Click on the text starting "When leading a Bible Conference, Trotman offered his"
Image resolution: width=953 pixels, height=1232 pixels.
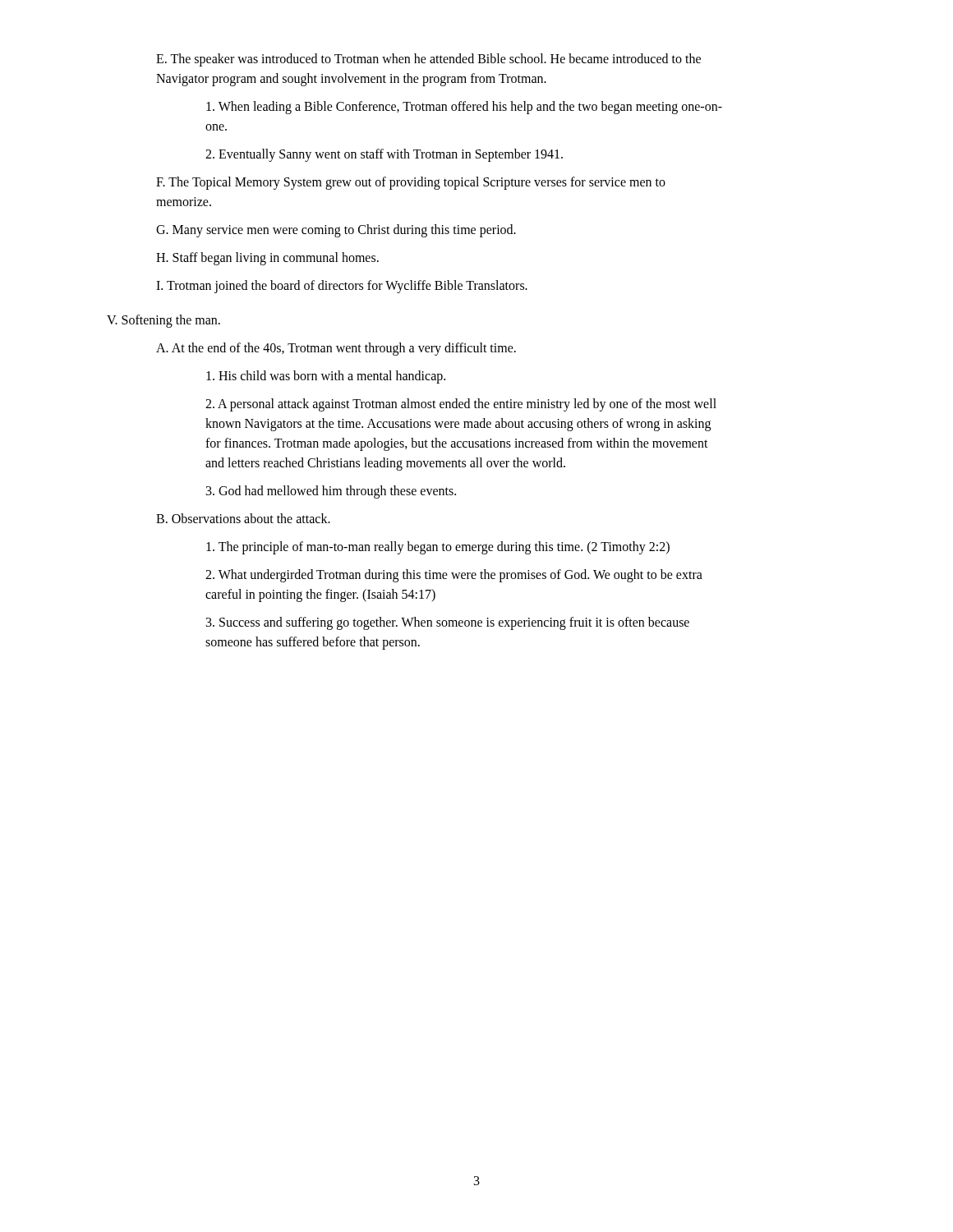pyautogui.click(x=464, y=116)
